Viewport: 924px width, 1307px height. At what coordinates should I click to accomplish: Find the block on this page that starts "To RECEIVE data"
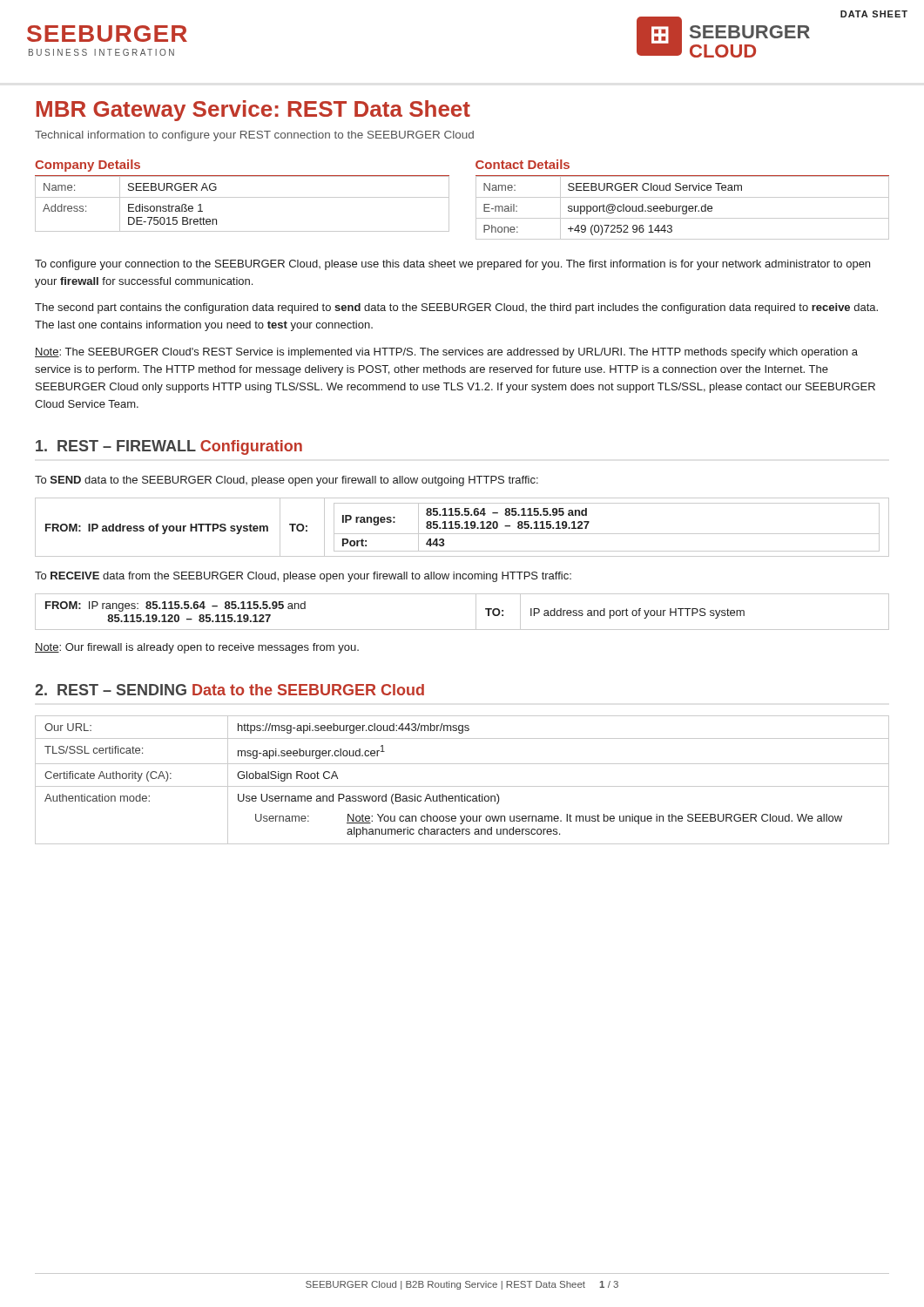coord(303,576)
